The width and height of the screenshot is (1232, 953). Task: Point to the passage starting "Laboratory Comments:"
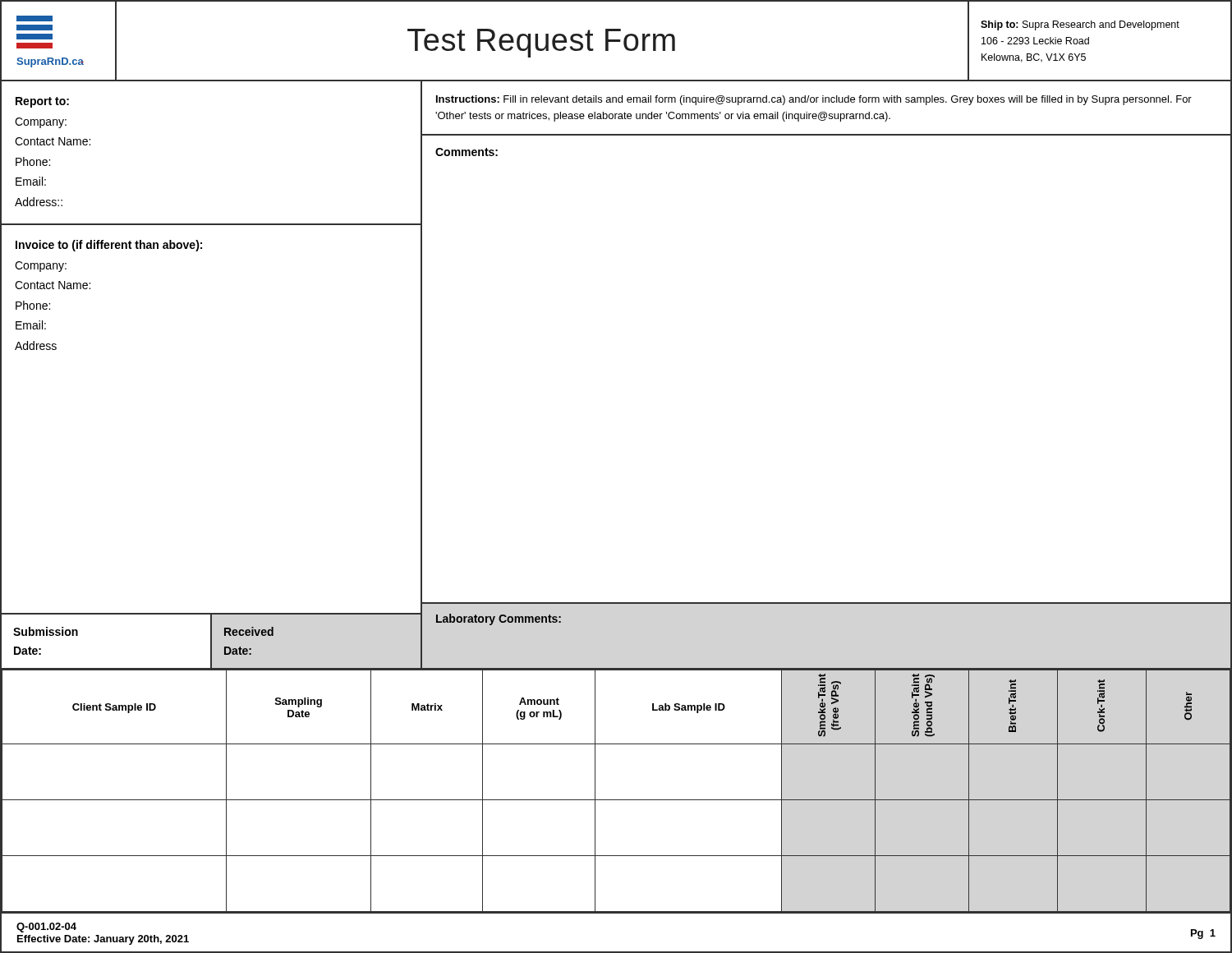(x=499, y=619)
